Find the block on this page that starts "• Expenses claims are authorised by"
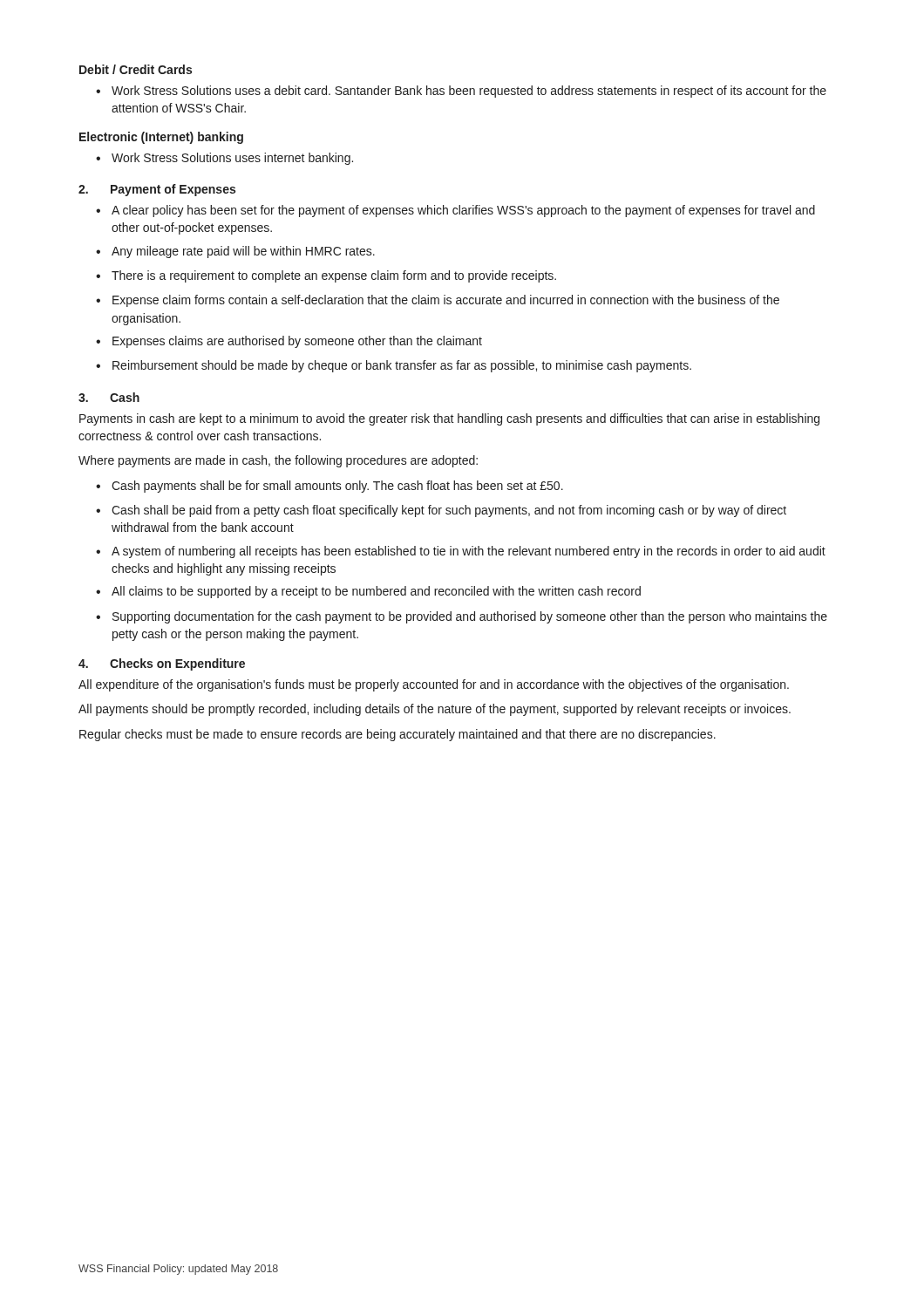 [289, 342]
